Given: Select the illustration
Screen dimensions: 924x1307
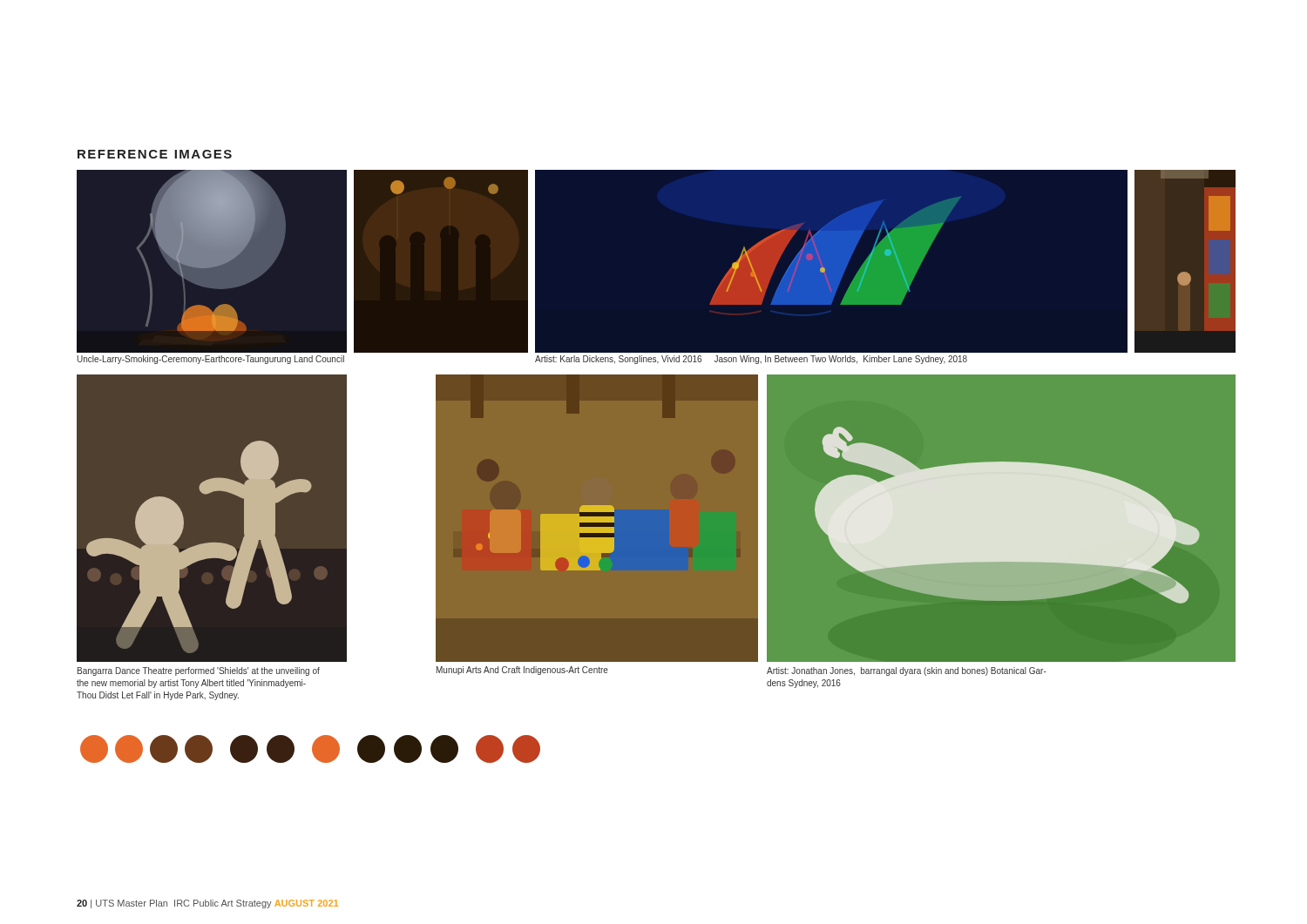Looking at the screenshot, I should click(x=338, y=751).
